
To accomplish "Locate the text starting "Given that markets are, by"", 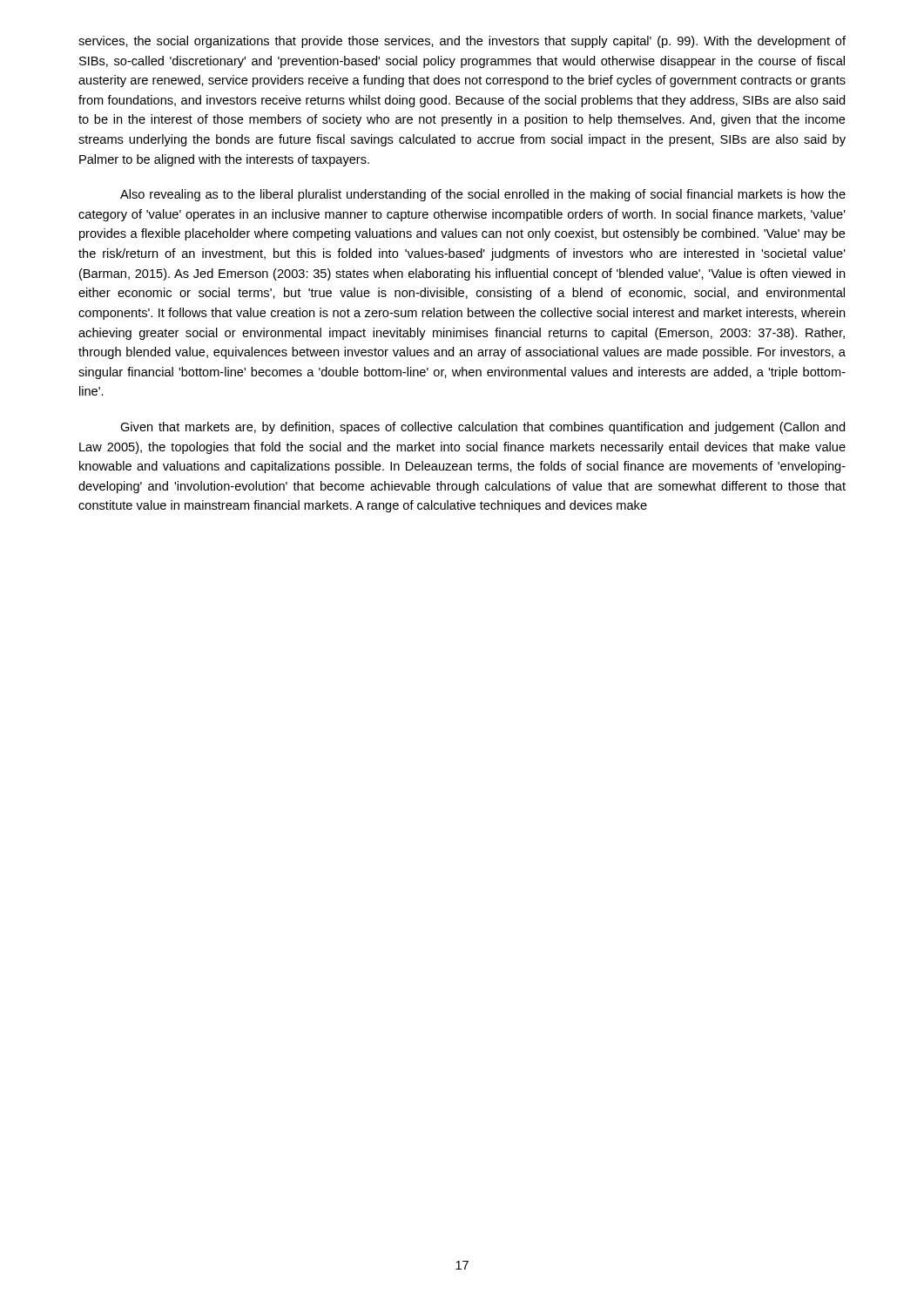I will [x=462, y=466].
